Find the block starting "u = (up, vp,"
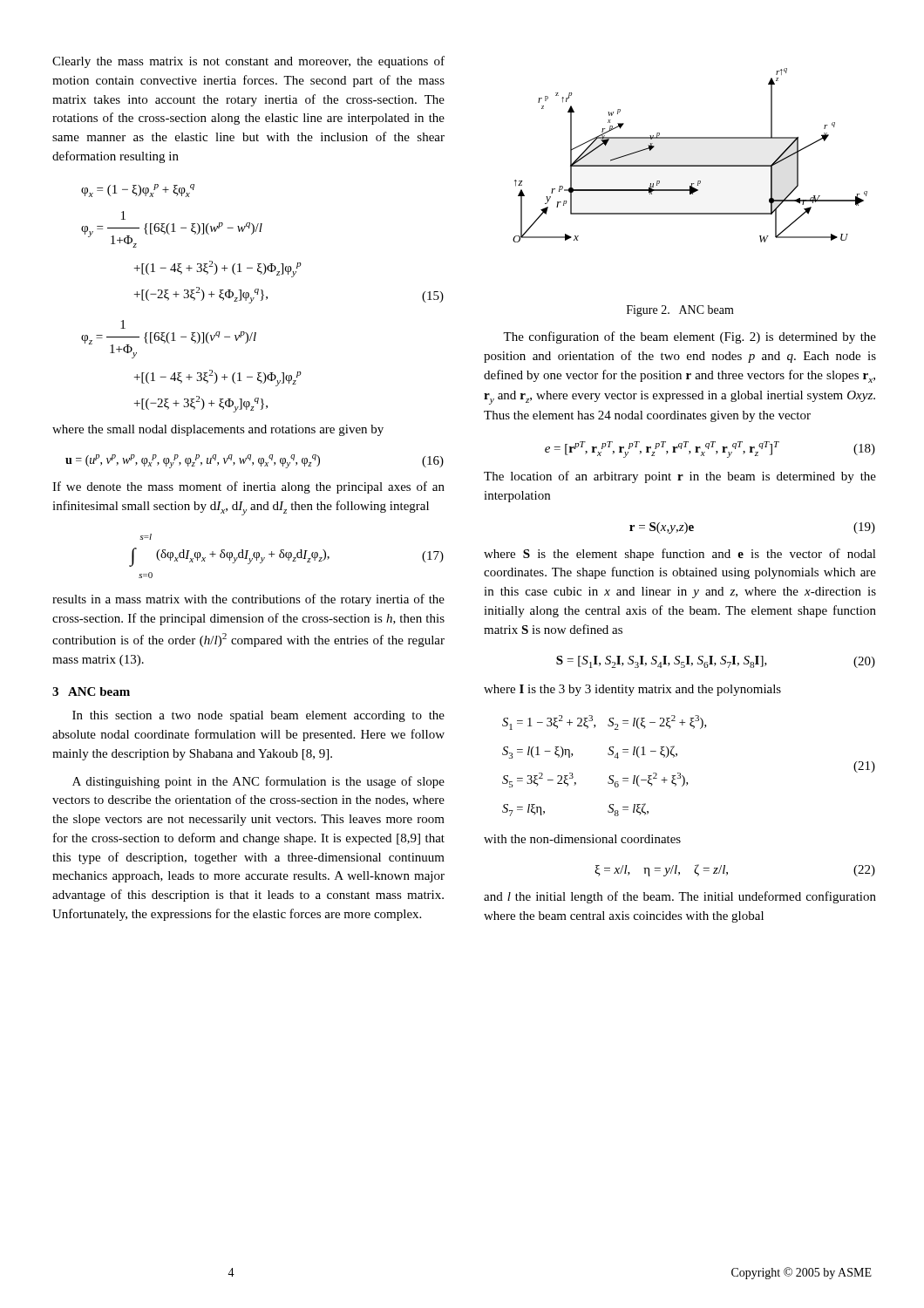Screen dimensions: 1308x924 pos(248,461)
